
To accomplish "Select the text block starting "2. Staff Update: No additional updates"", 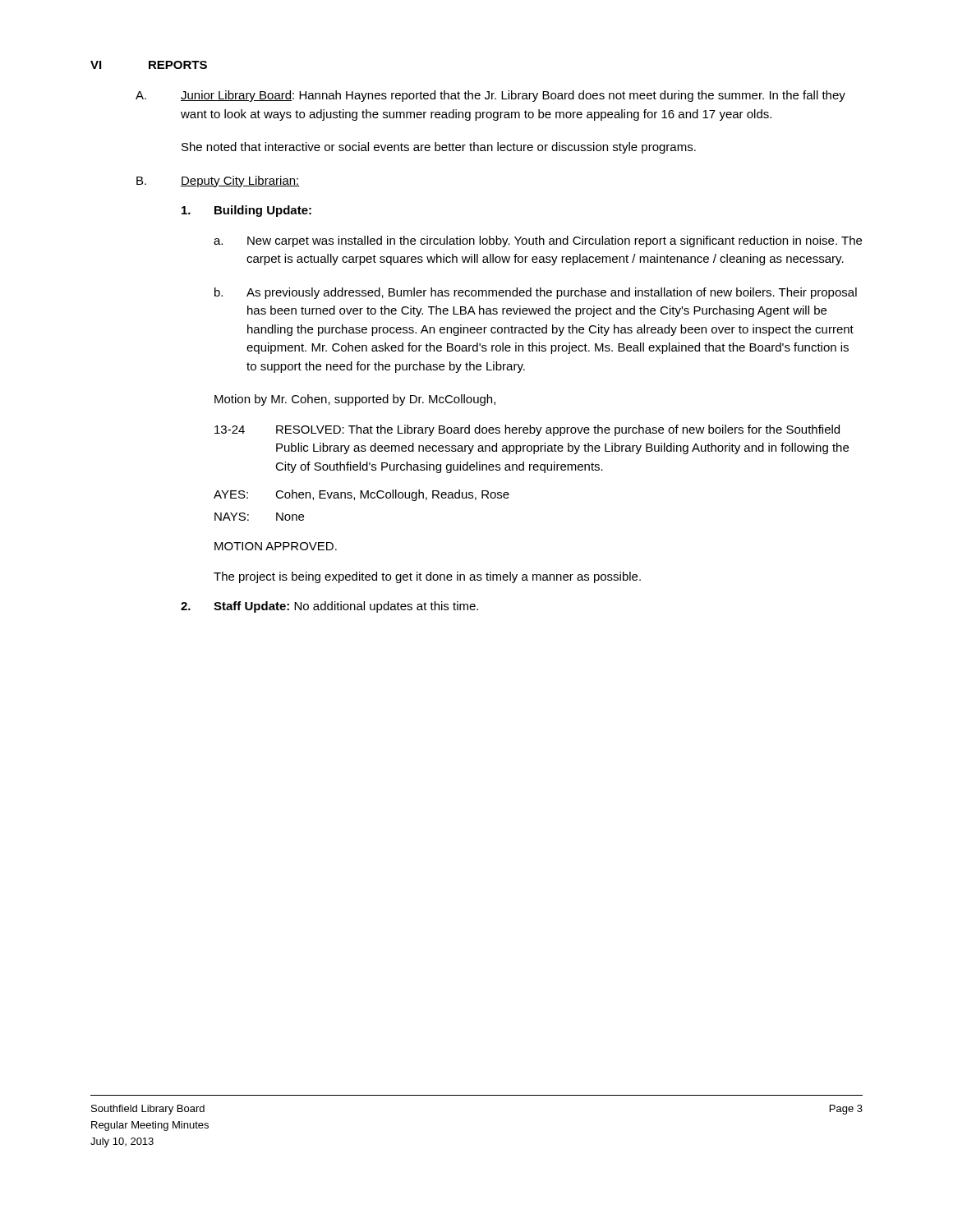I will click(x=329, y=607).
